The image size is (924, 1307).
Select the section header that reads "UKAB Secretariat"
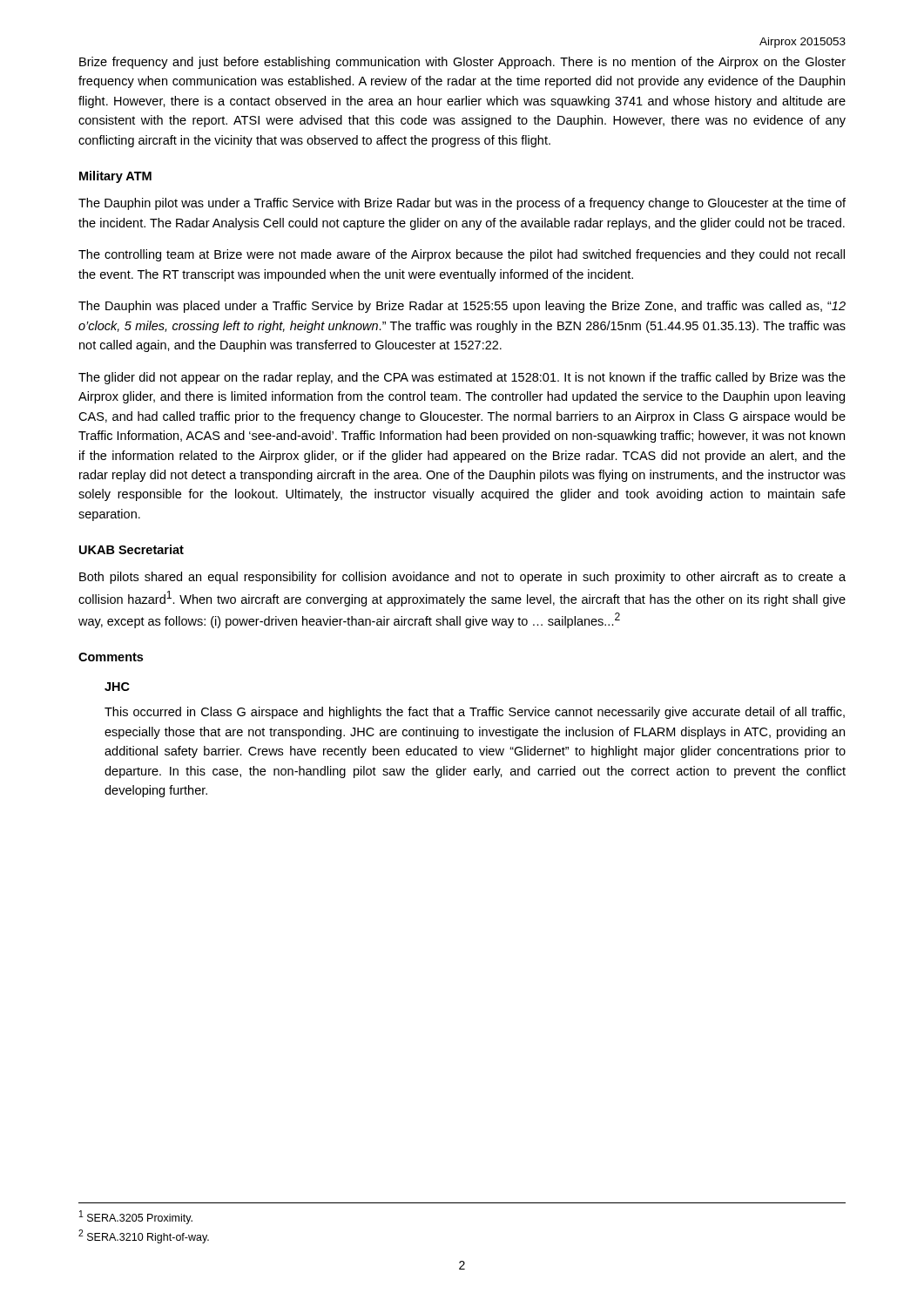(131, 550)
